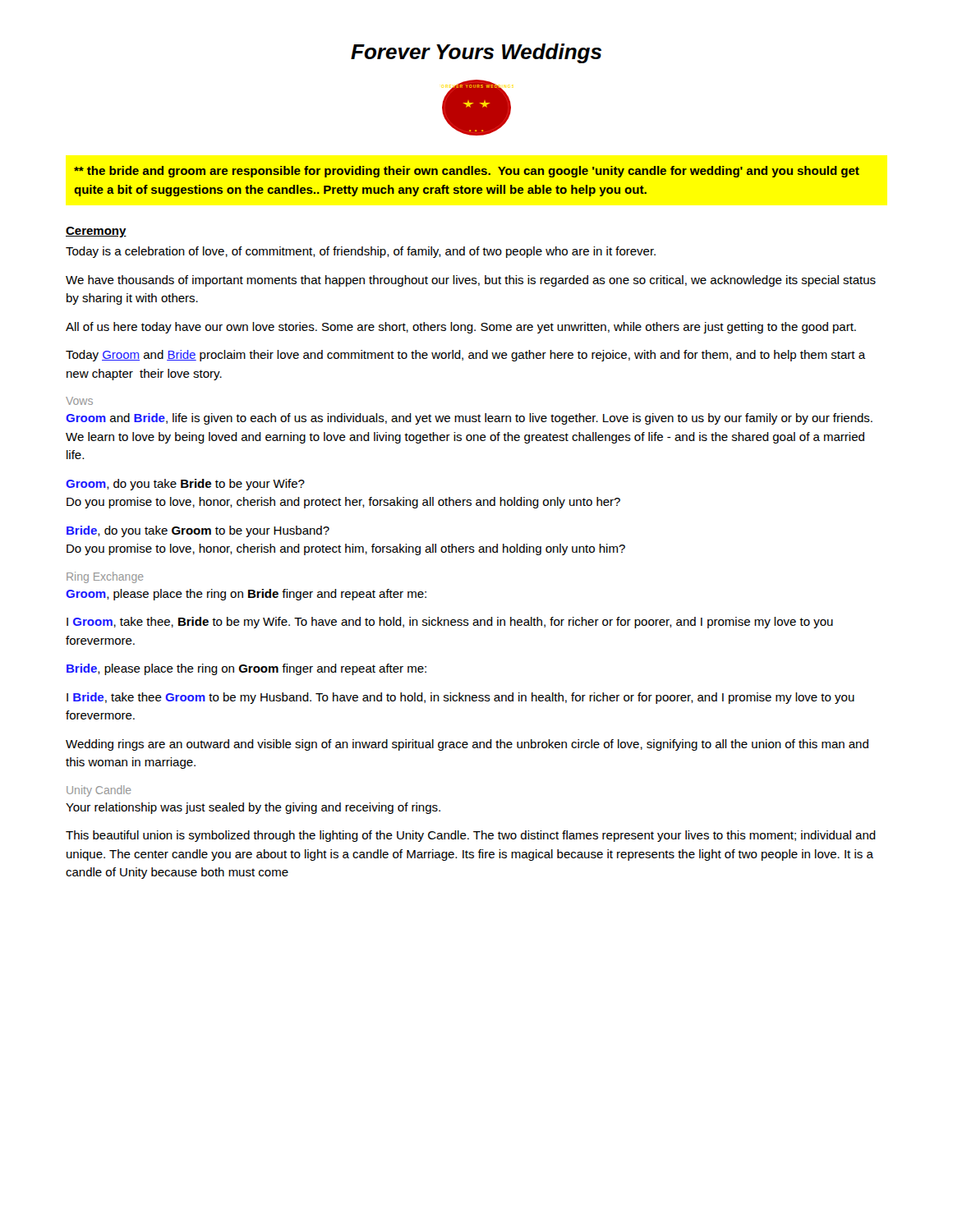Click the passage that begins "Your relationship was just sealed"

[x=254, y=807]
